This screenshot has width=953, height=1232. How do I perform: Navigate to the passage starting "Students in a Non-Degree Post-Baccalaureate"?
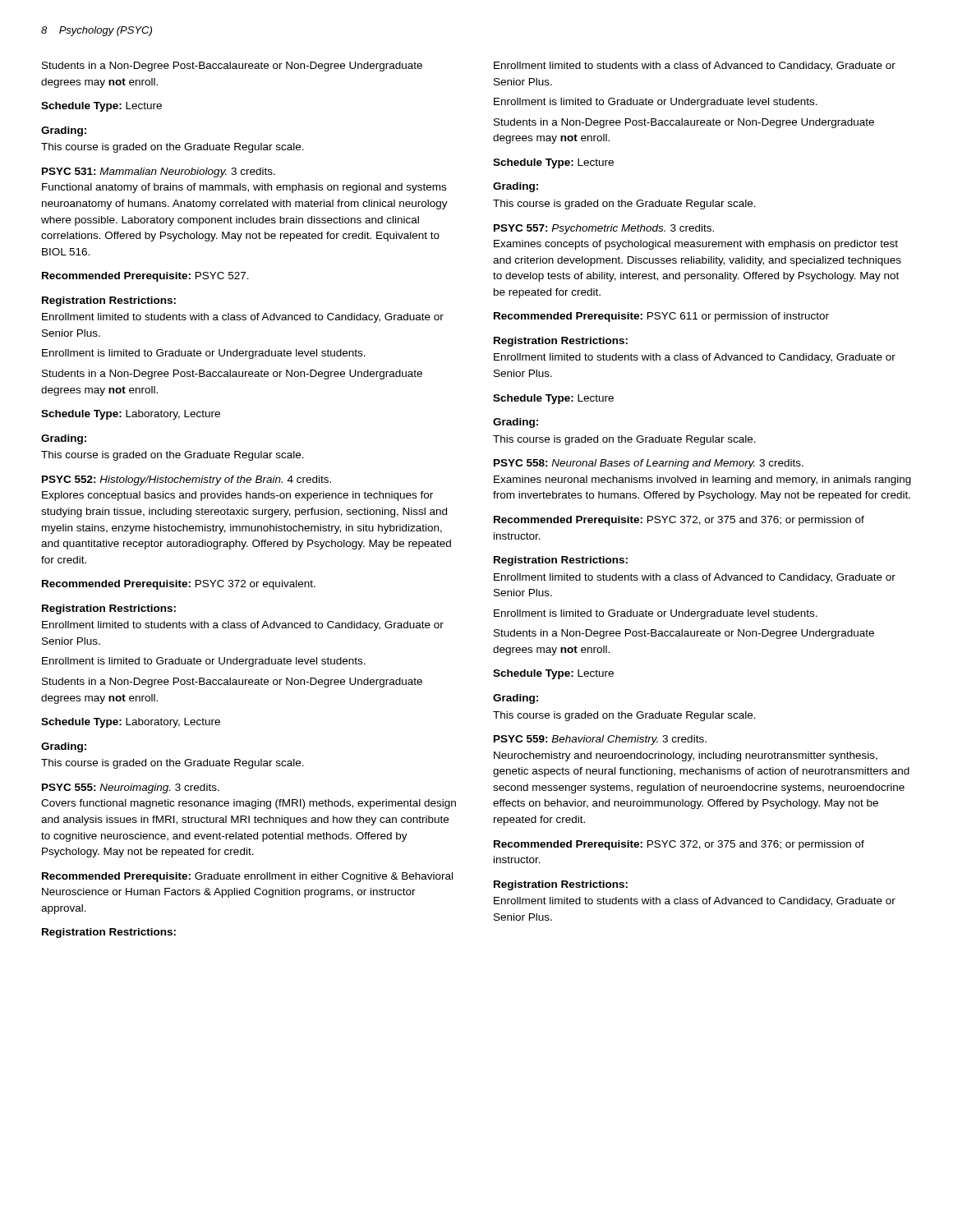coord(251,74)
